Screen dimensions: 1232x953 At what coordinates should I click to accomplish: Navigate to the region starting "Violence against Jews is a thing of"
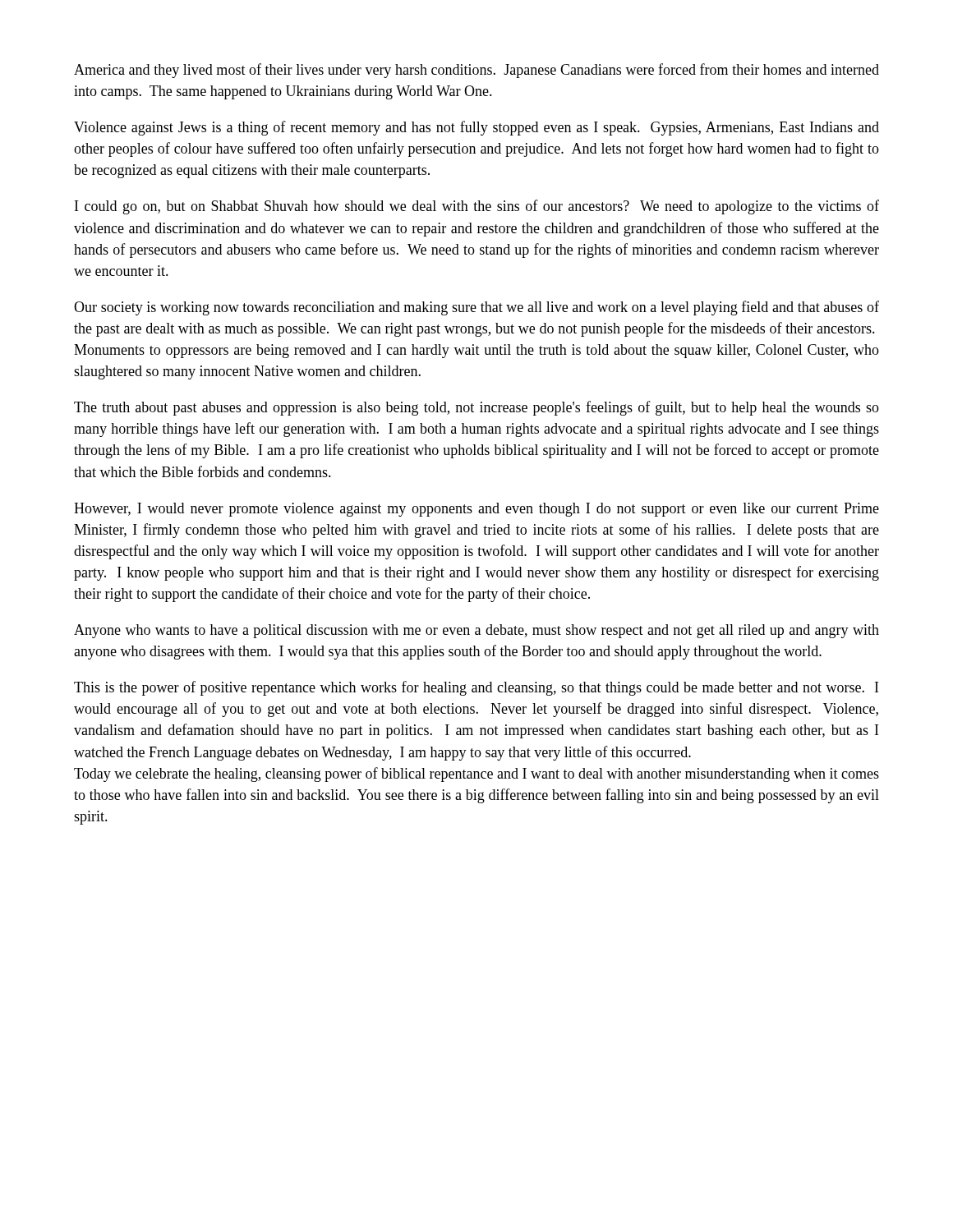[476, 149]
